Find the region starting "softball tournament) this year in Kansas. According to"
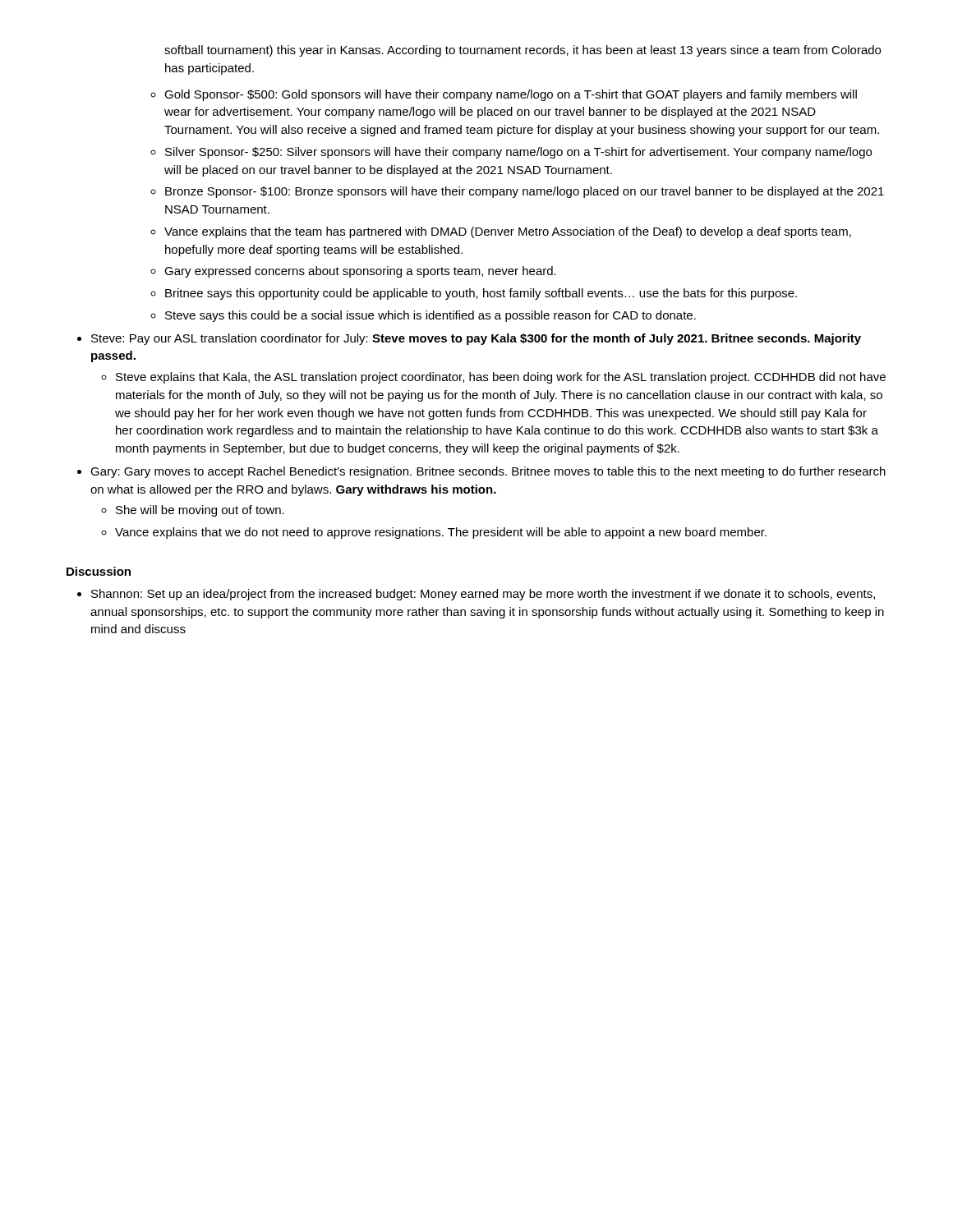This screenshot has height=1232, width=953. point(523,59)
